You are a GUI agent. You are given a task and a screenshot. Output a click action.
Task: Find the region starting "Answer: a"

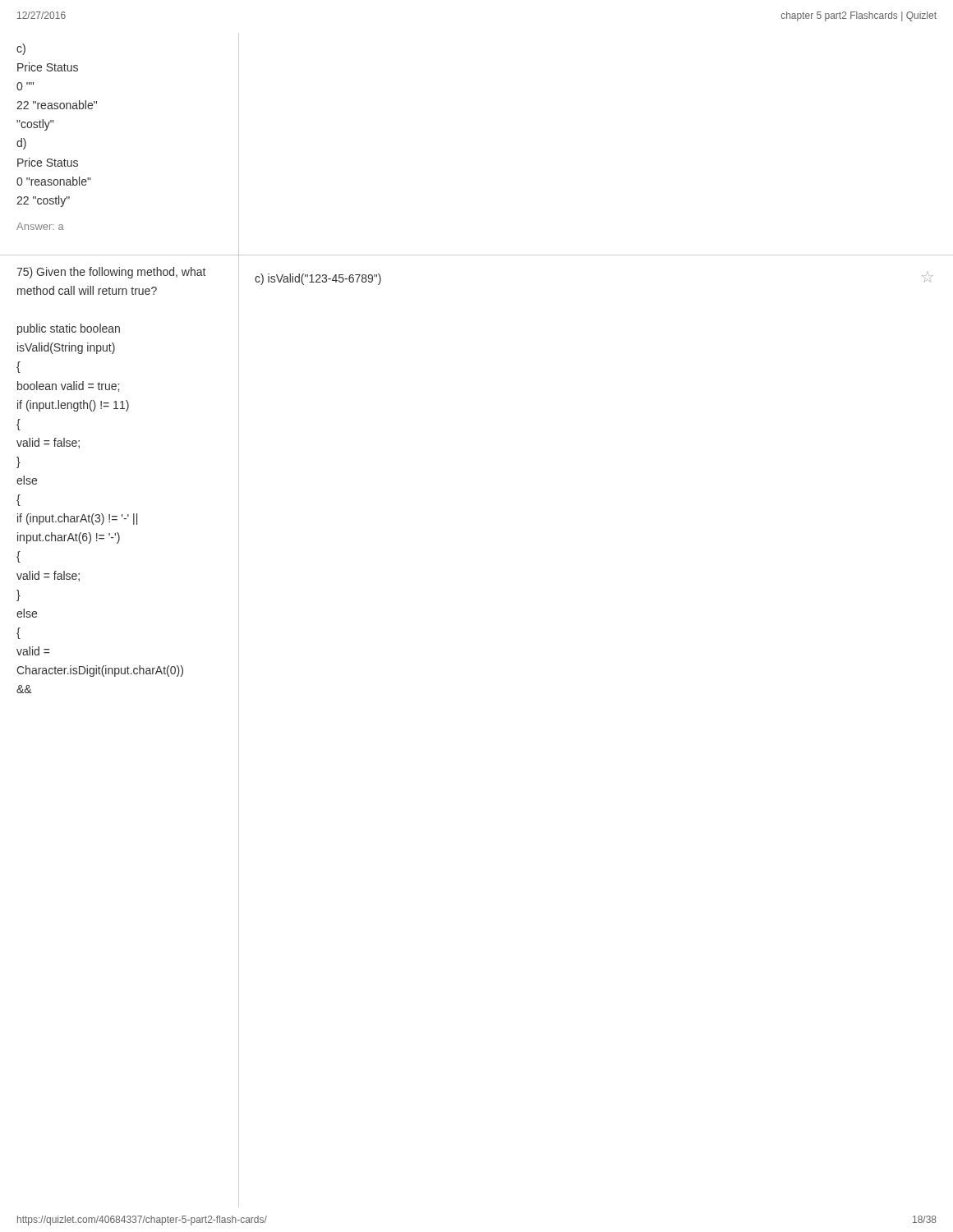pyautogui.click(x=40, y=226)
